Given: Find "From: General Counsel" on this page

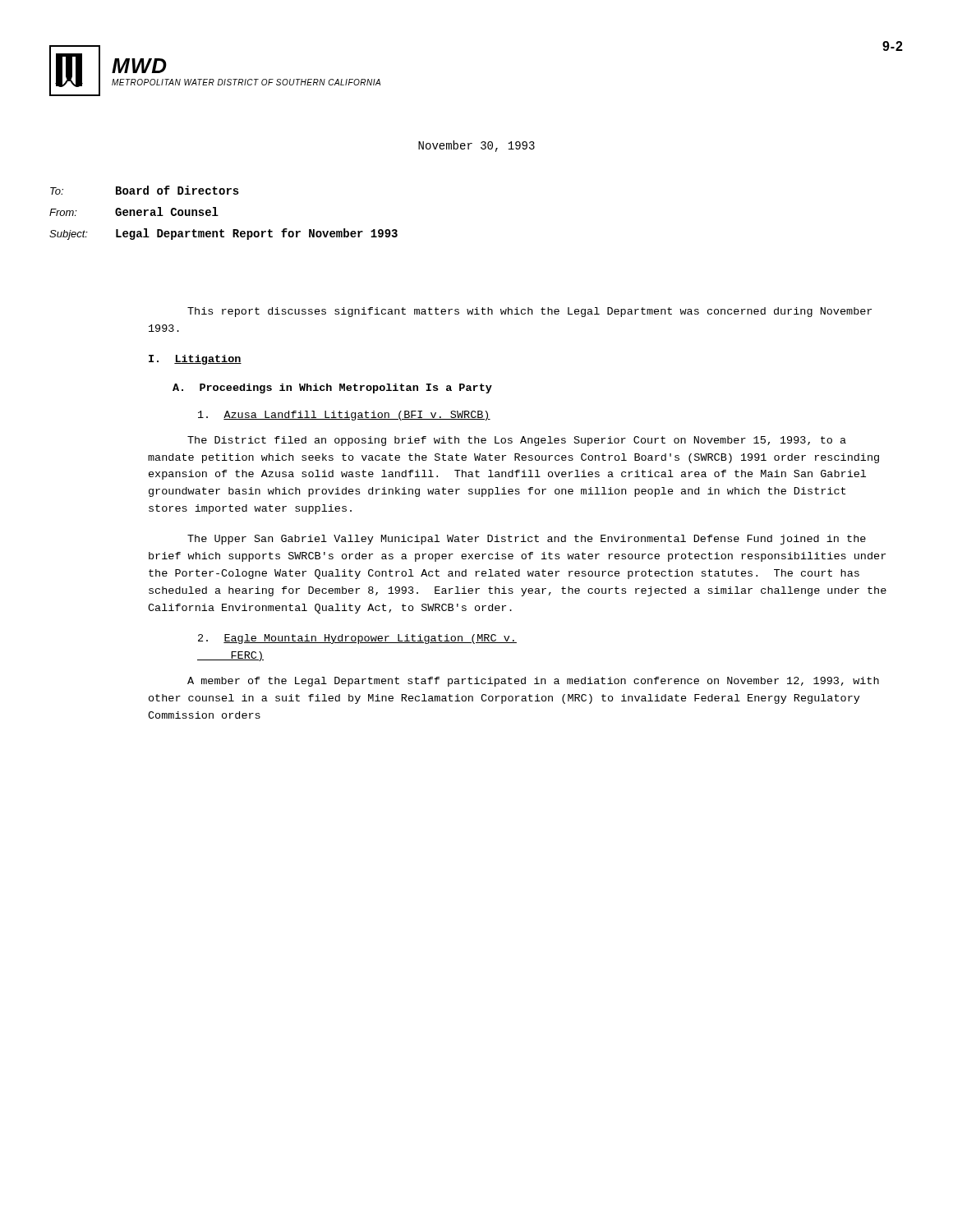Looking at the screenshot, I should [134, 213].
